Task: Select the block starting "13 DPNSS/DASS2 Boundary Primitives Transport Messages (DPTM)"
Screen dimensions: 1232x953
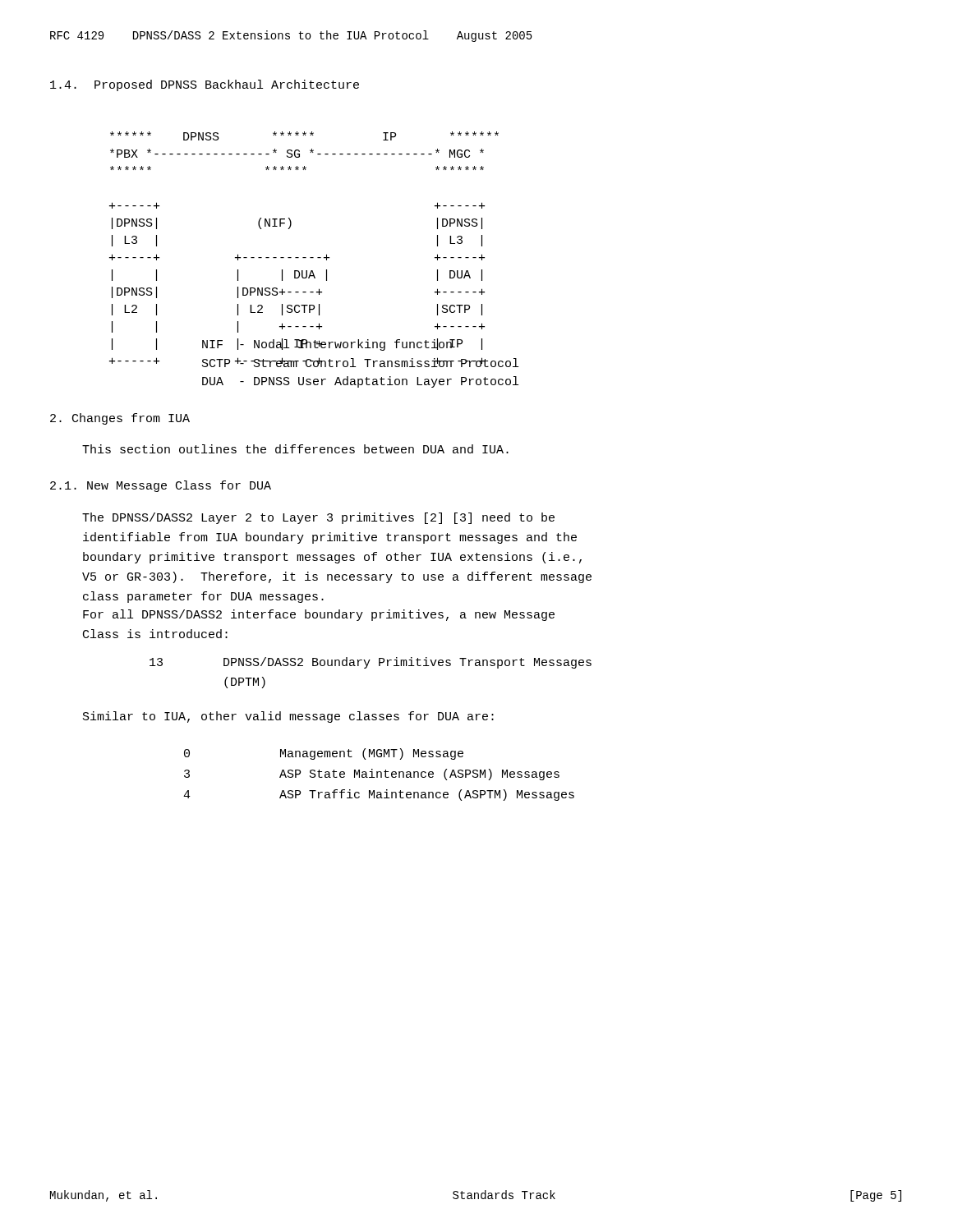Action: pos(337,673)
